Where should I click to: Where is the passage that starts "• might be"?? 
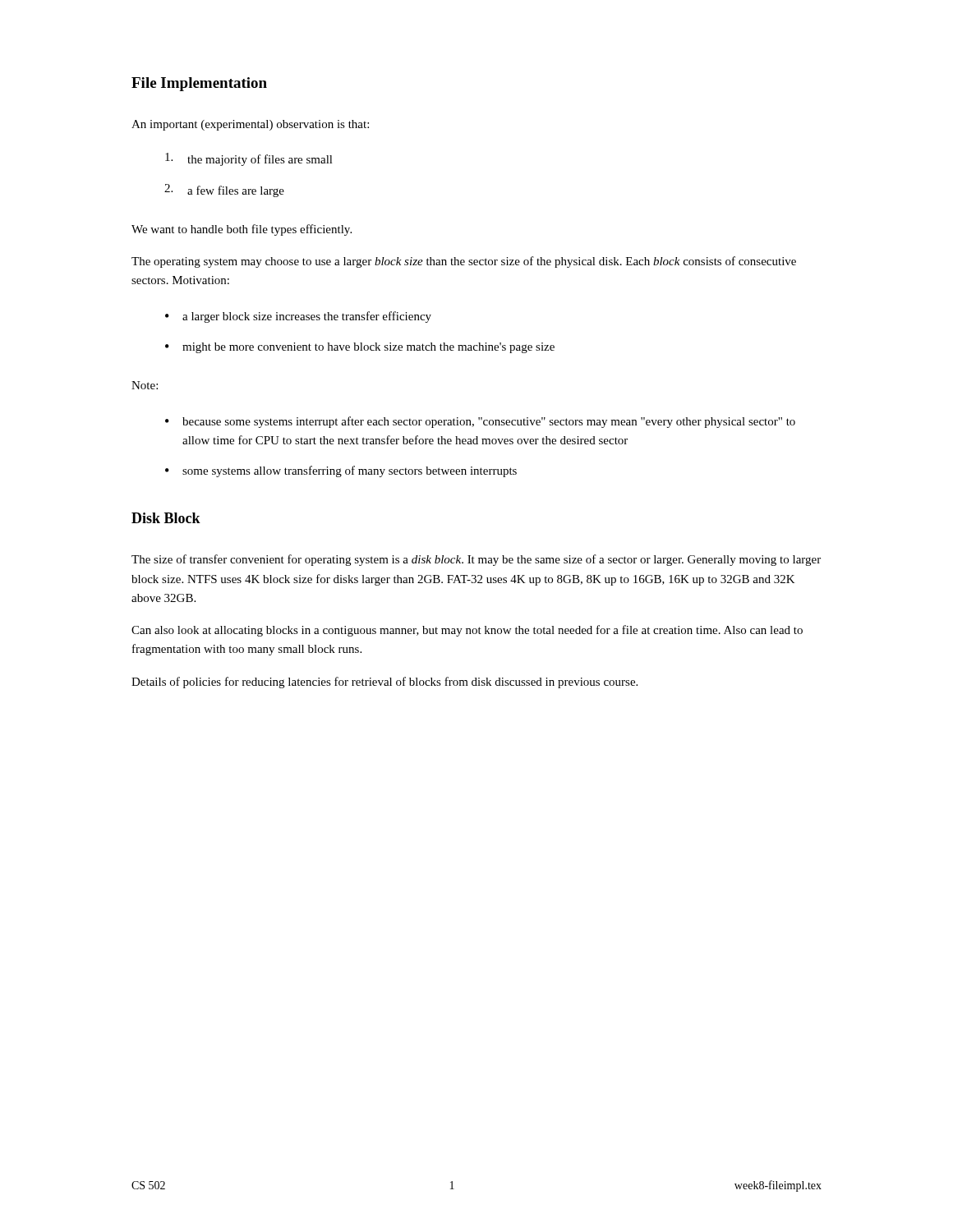pos(360,347)
